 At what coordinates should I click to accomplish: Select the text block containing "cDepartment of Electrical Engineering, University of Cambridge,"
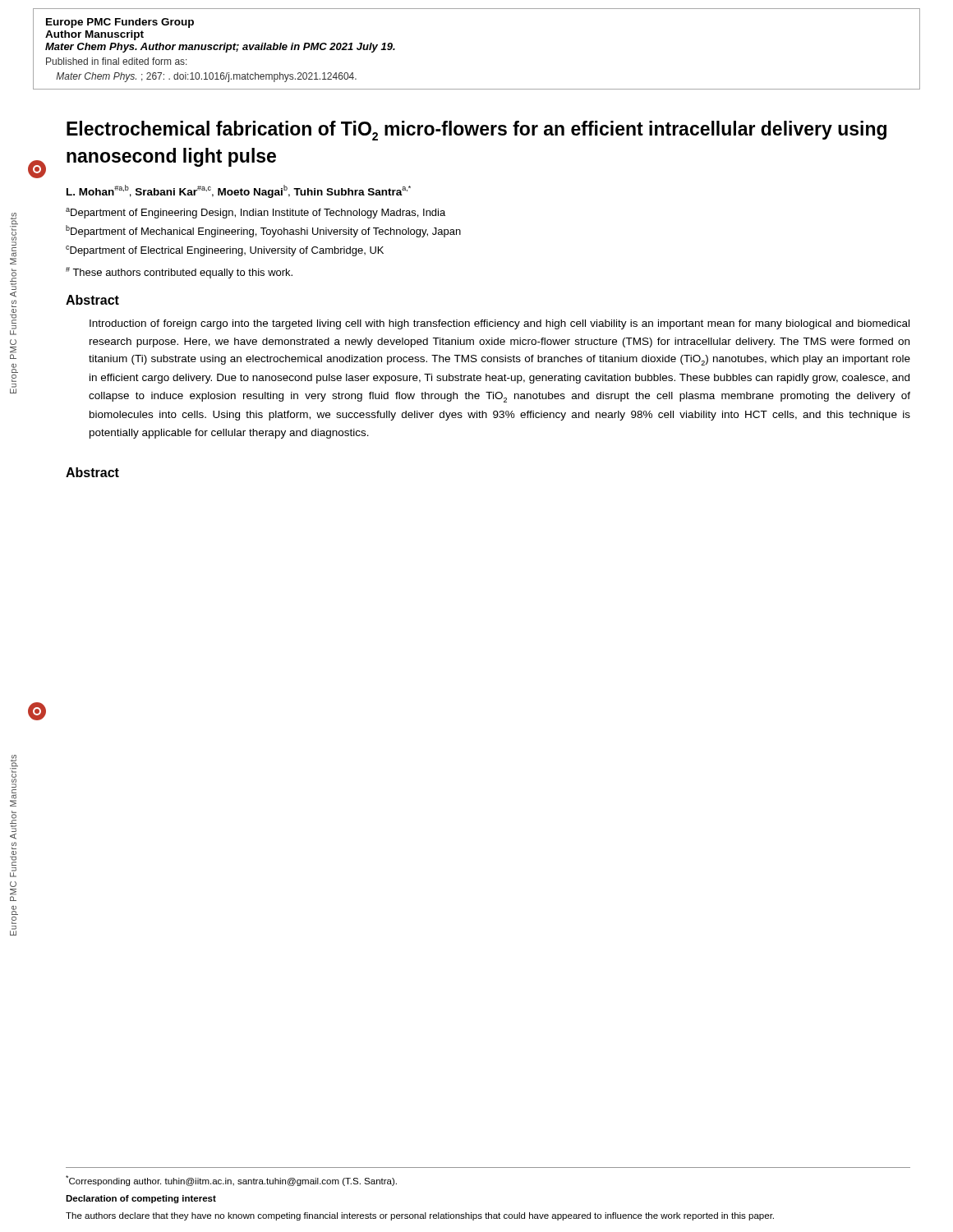tap(225, 250)
